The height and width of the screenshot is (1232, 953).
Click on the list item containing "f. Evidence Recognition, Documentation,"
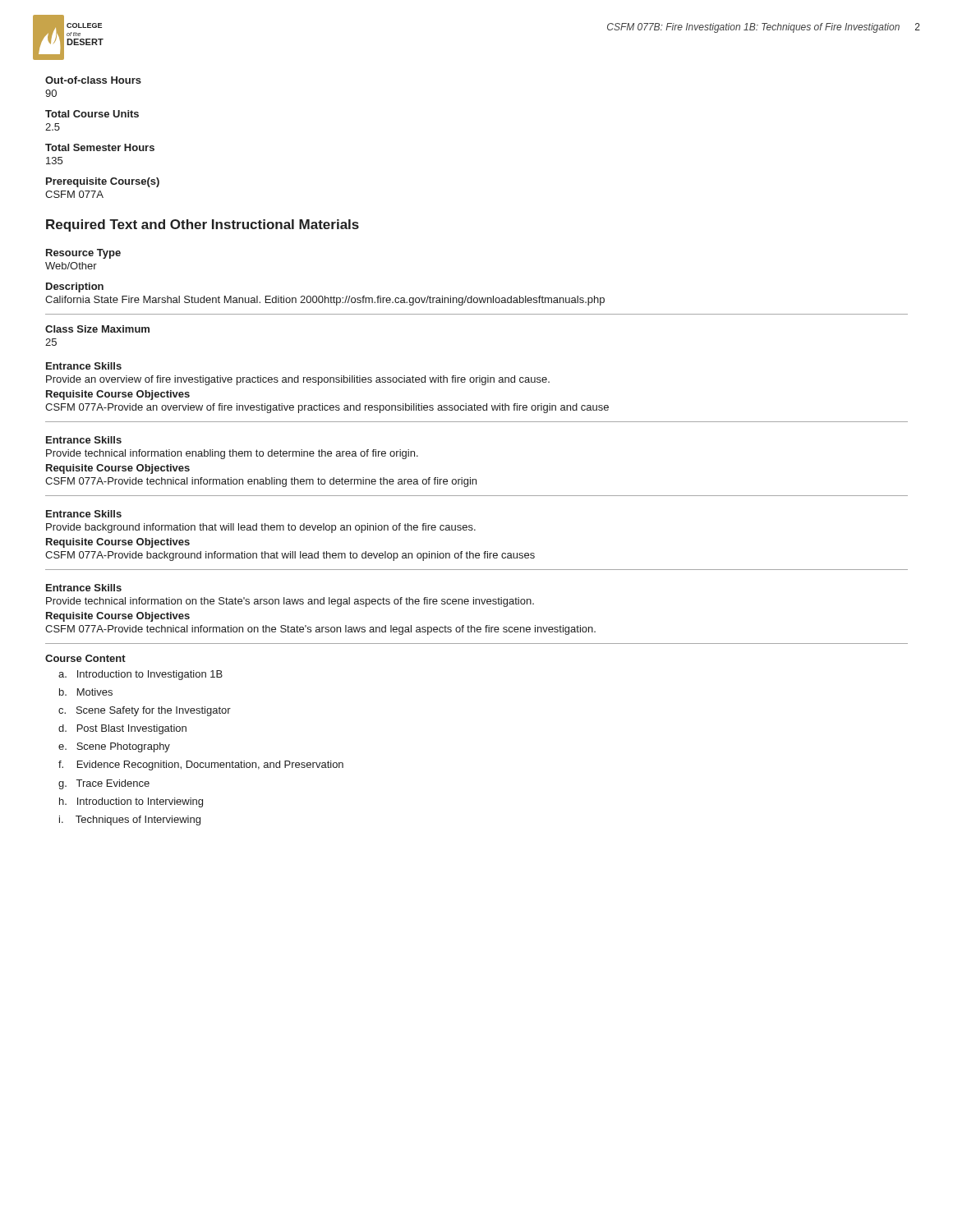click(201, 765)
